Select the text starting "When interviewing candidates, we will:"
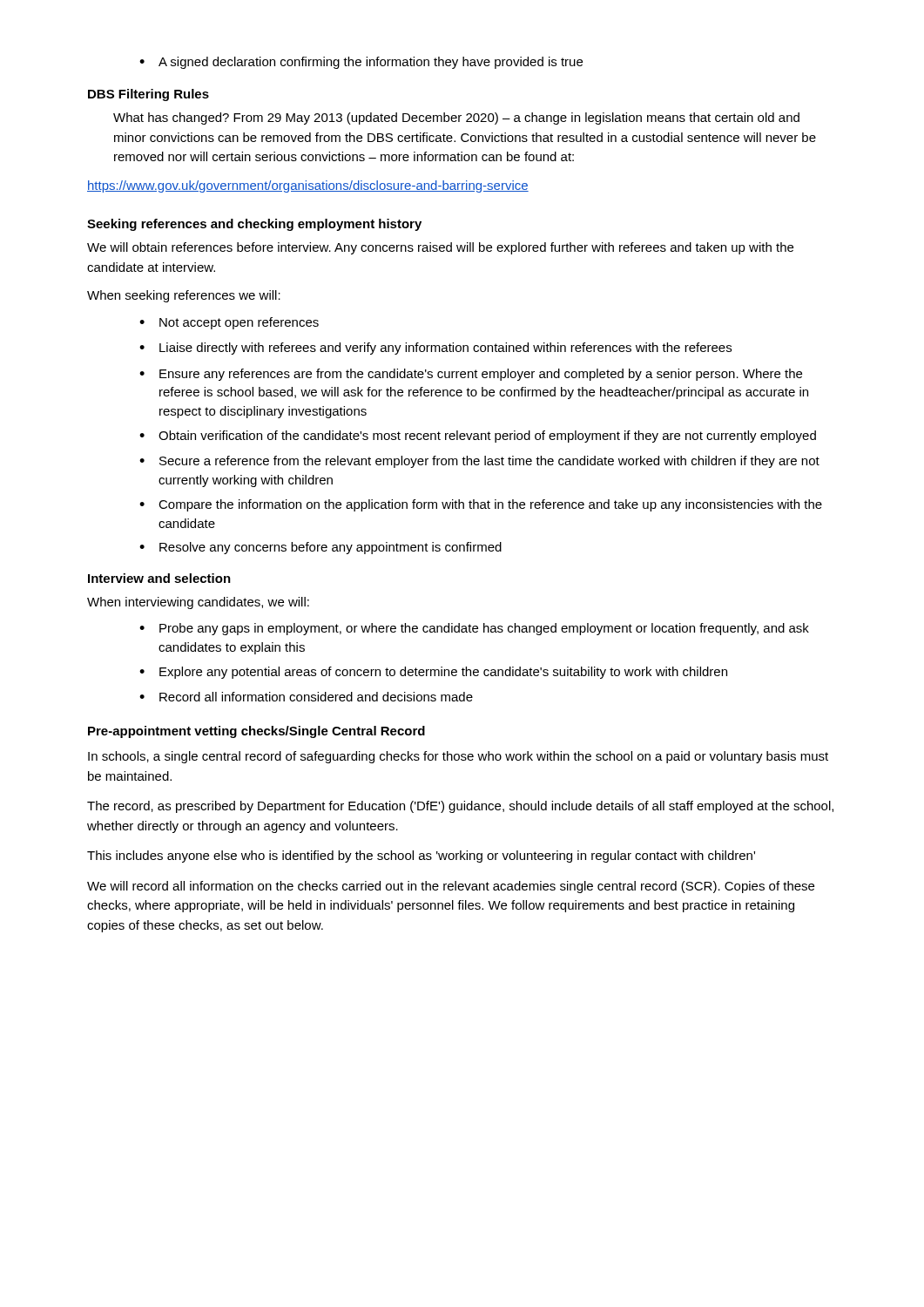 [x=199, y=601]
